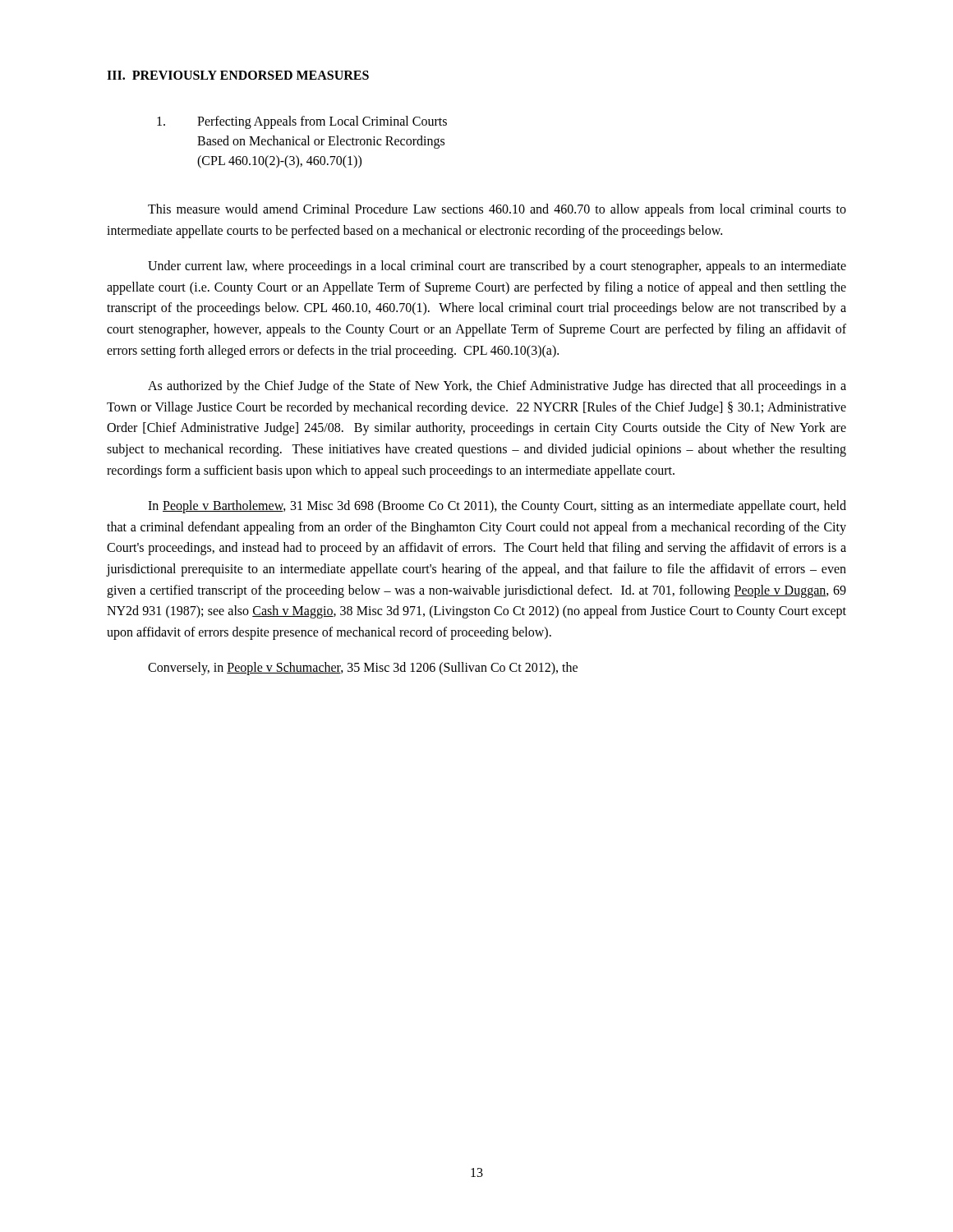Image resolution: width=953 pixels, height=1232 pixels.
Task: Find the list item containing "Perfecting Appeals from Local Criminal"
Action: (x=302, y=141)
